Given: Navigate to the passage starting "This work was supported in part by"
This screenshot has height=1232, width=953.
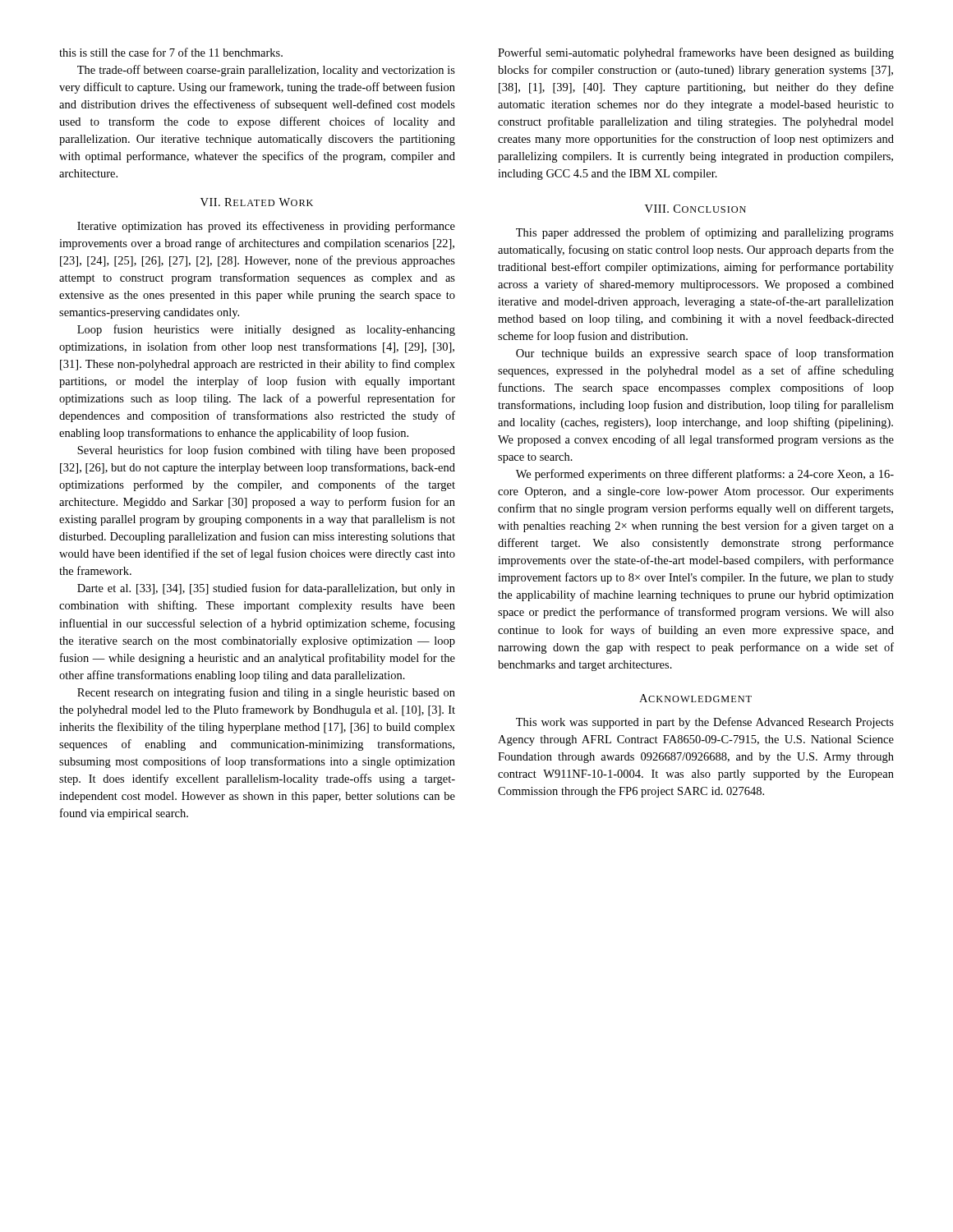Looking at the screenshot, I should pos(696,757).
